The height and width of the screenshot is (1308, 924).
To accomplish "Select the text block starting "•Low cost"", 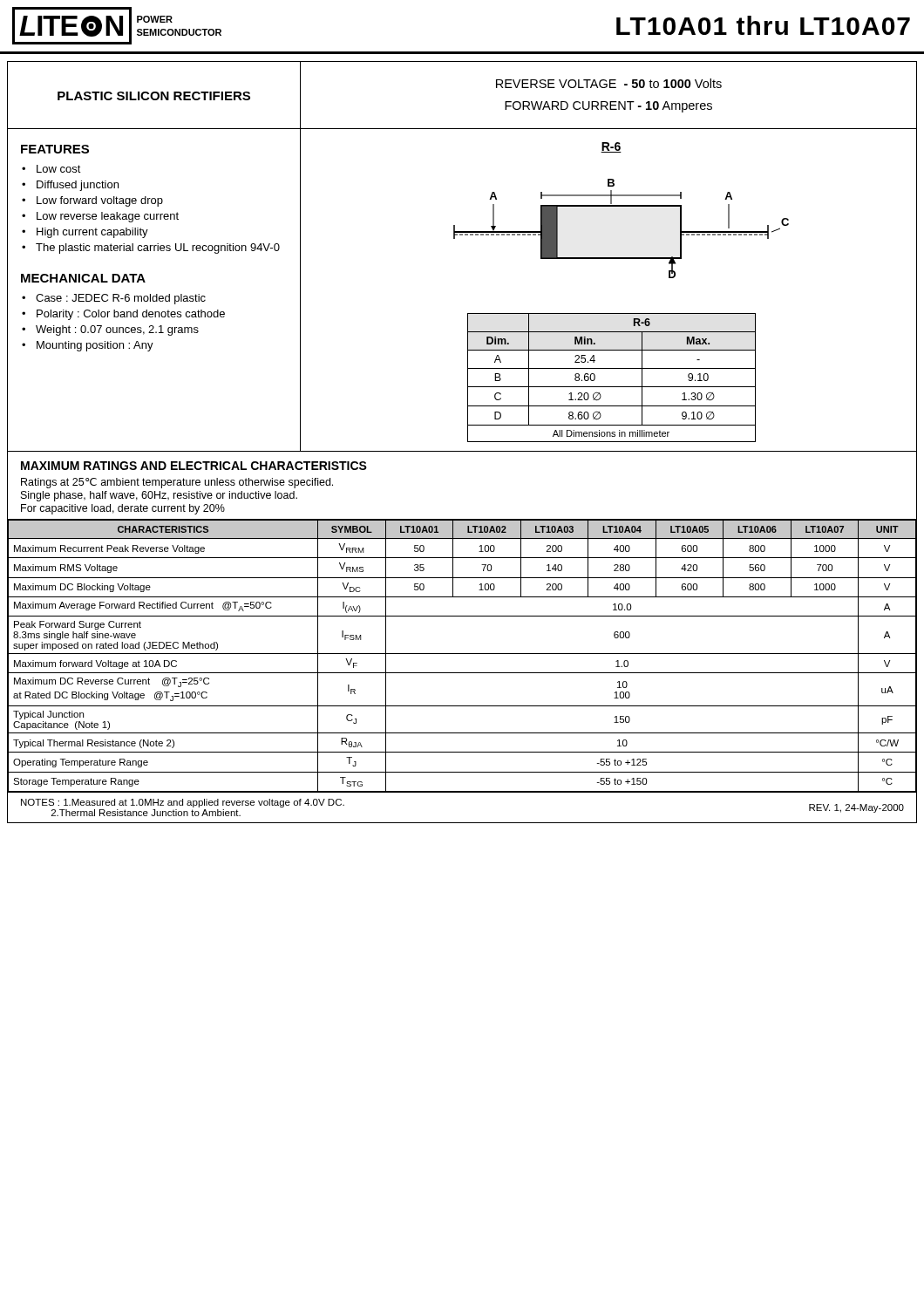I will (51, 168).
